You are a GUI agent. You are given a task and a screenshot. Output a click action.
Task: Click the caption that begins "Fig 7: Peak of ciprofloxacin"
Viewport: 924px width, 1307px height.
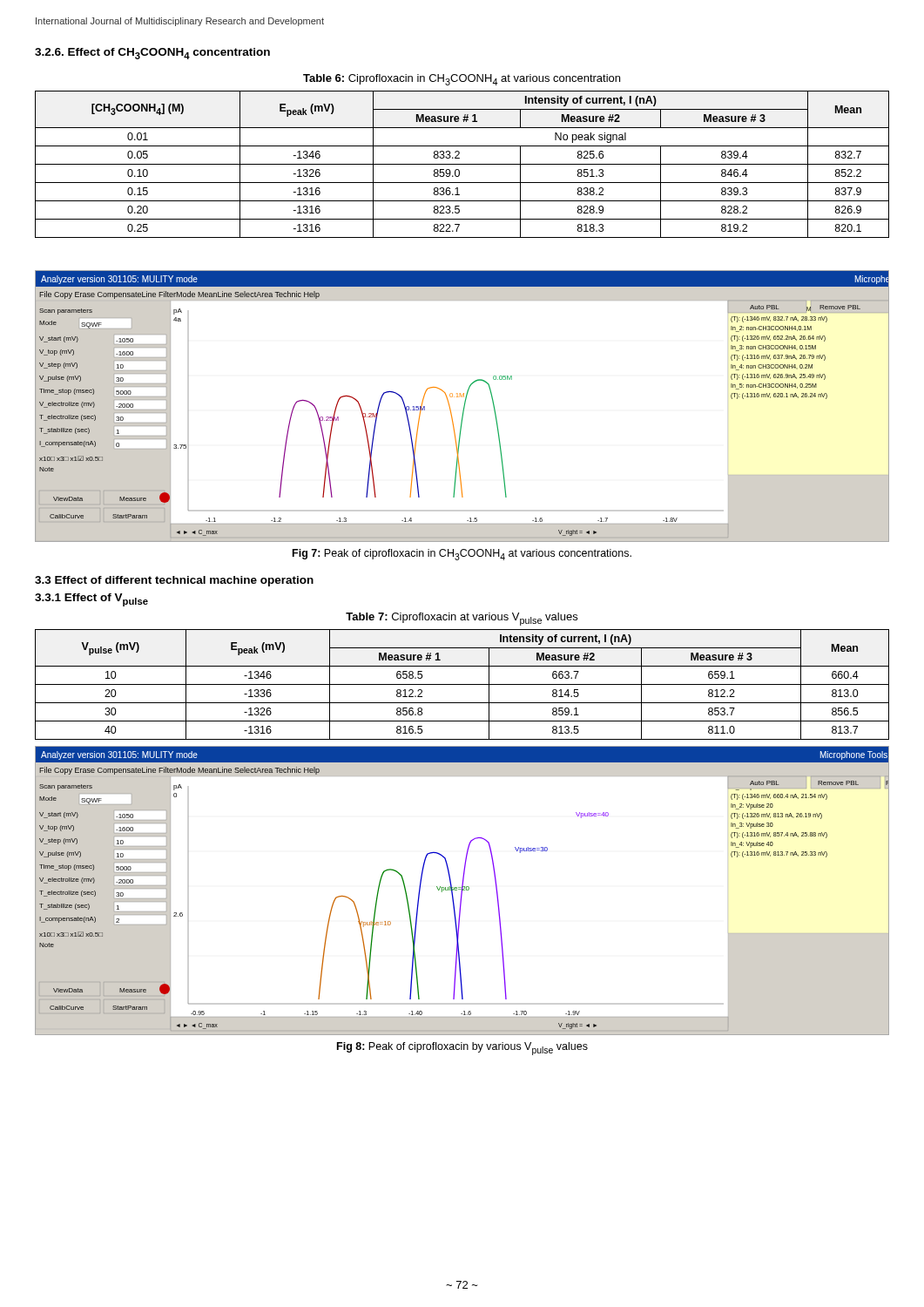462,554
